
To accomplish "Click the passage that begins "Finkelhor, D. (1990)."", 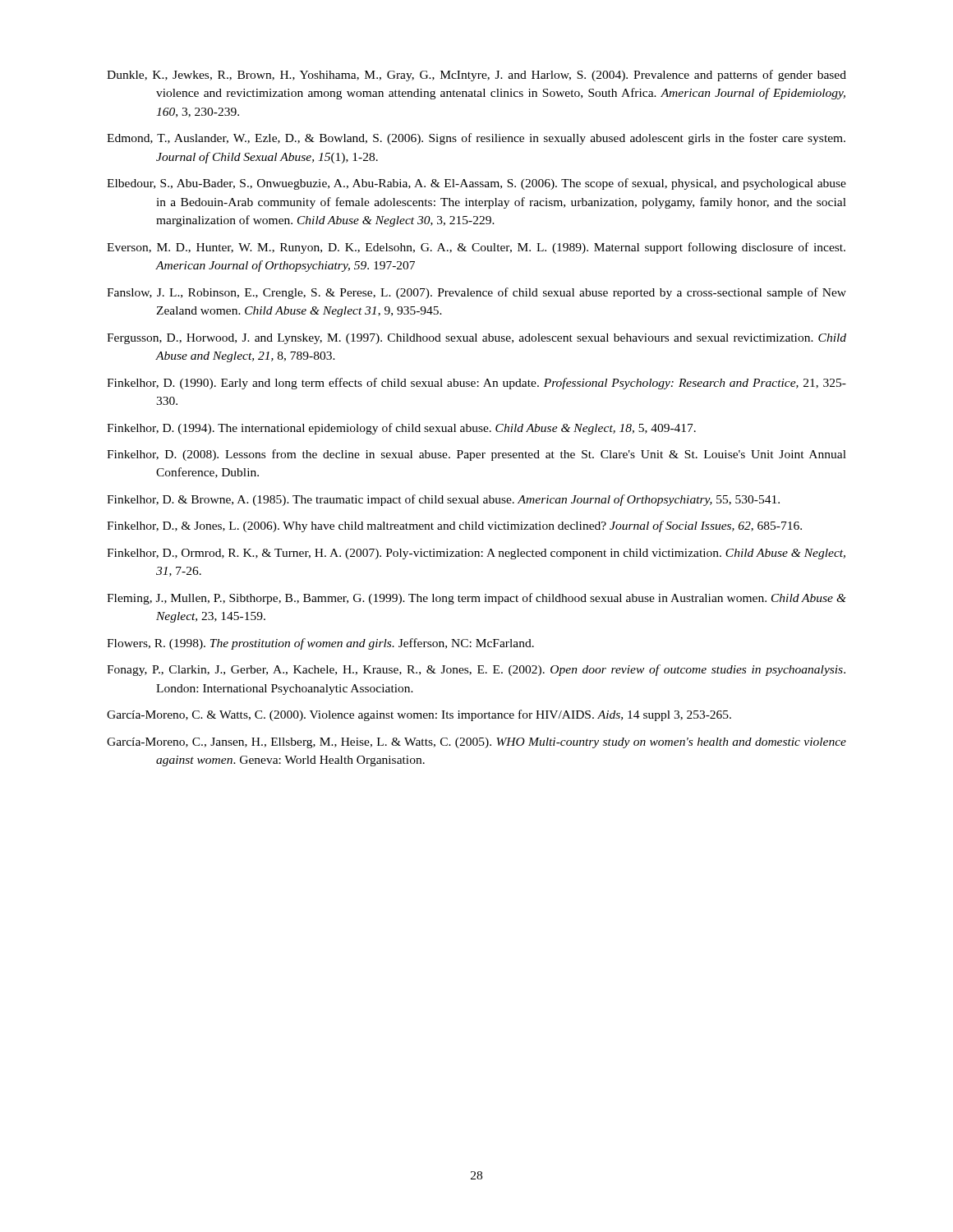I will (x=476, y=391).
